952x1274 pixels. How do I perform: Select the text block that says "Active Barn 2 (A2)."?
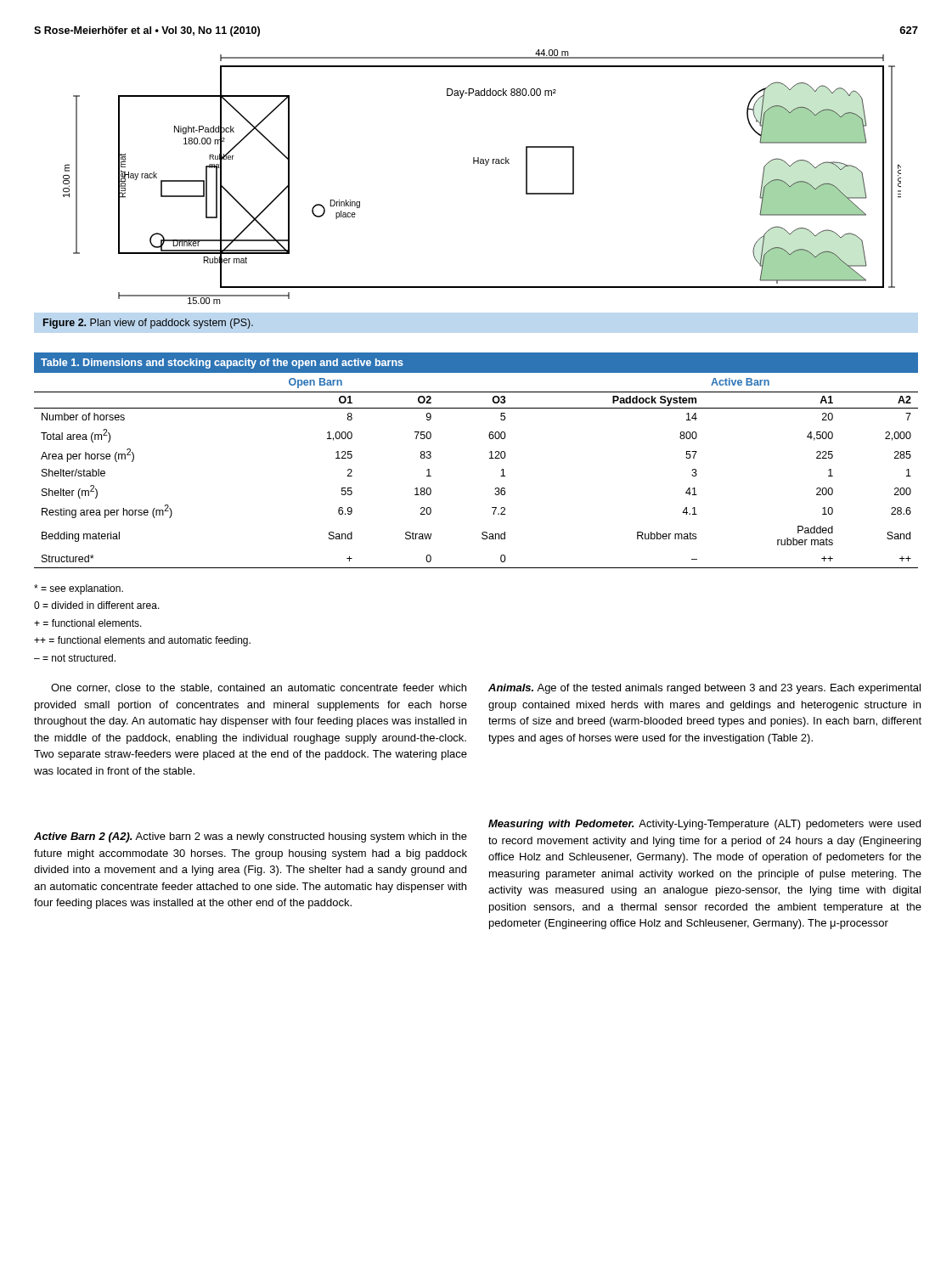click(x=251, y=870)
